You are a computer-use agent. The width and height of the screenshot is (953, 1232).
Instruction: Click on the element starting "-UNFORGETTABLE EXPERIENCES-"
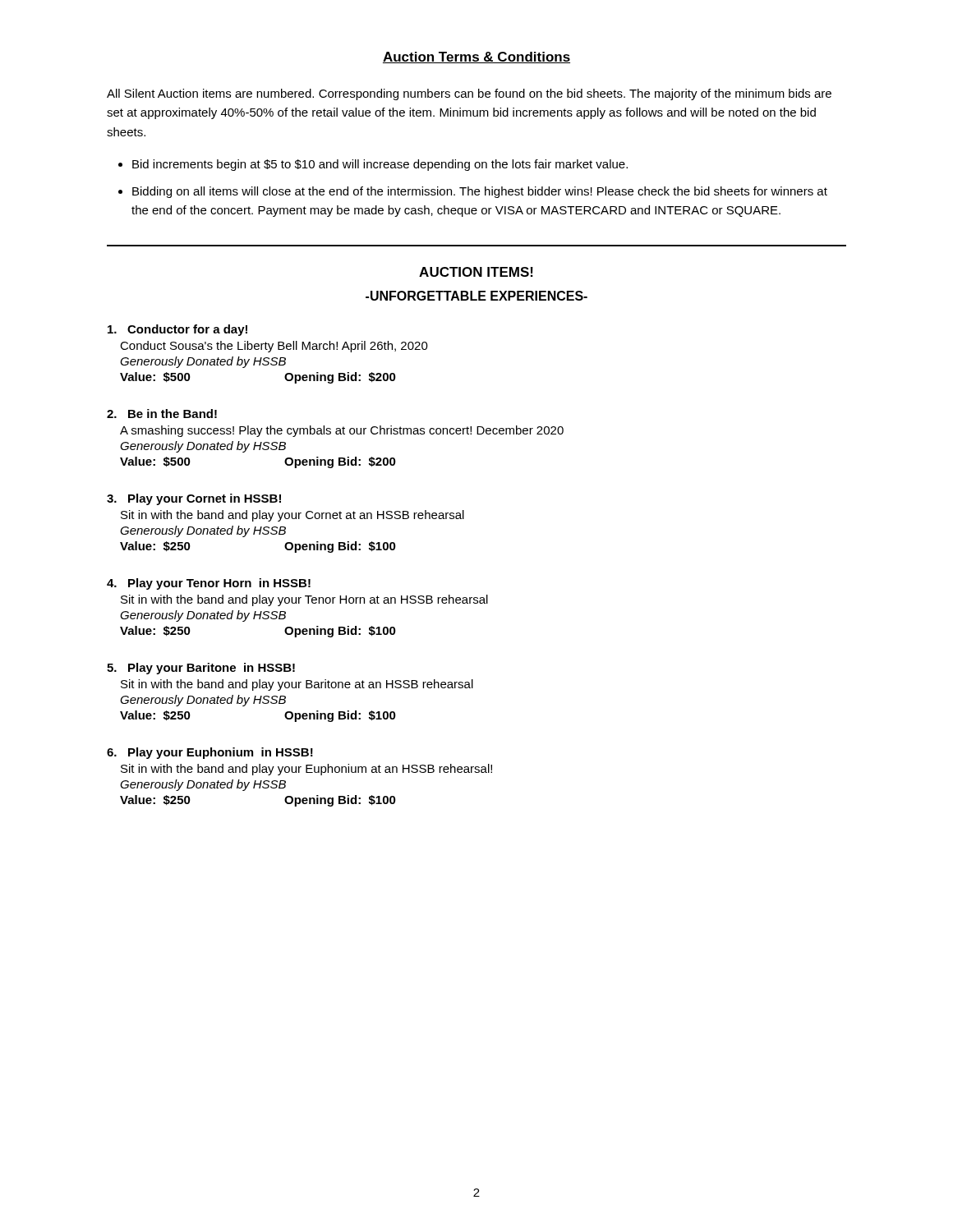(476, 296)
